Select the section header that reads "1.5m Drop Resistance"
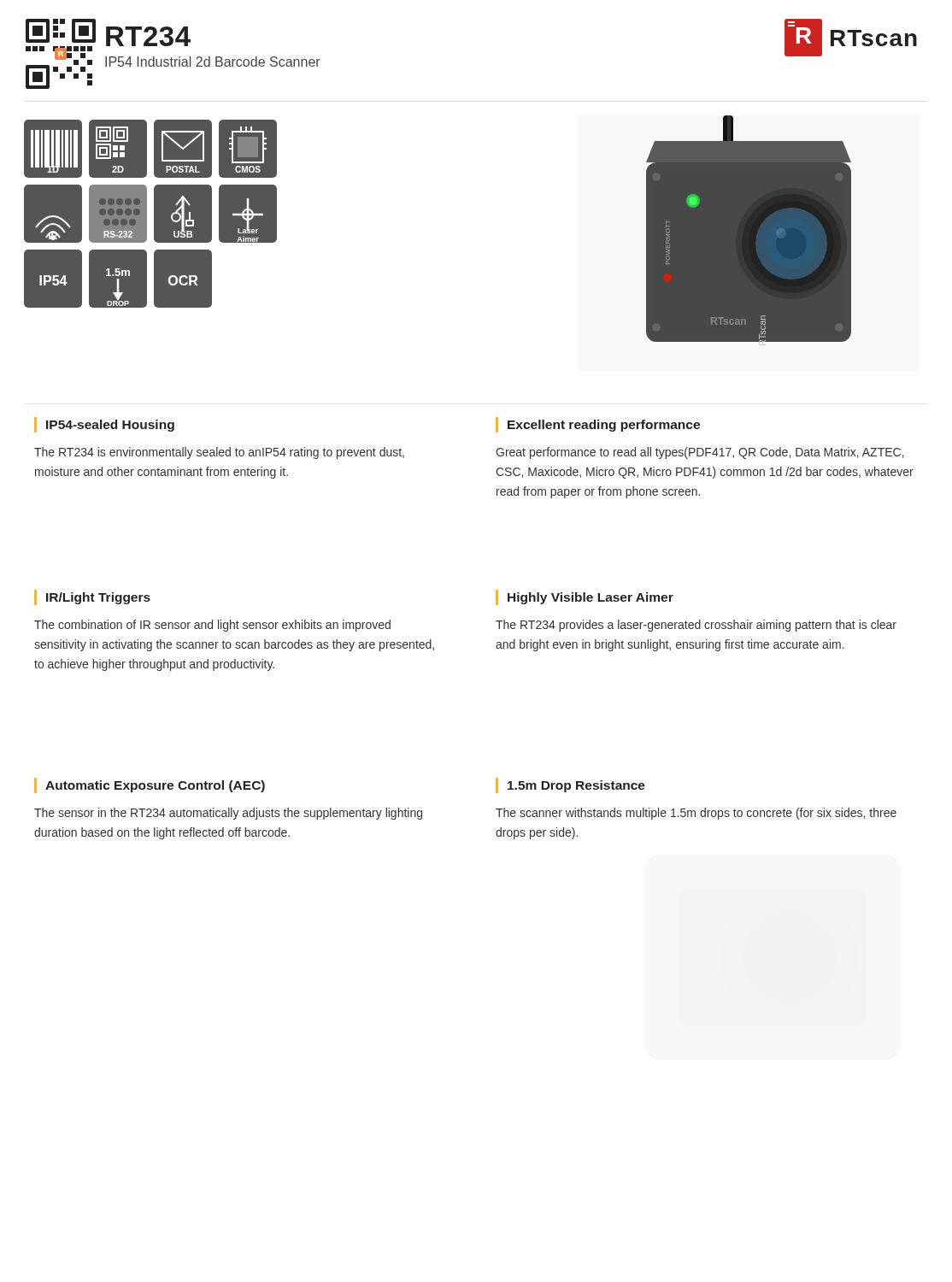The width and height of the screenshot is (952, 1282). (576, 785)
